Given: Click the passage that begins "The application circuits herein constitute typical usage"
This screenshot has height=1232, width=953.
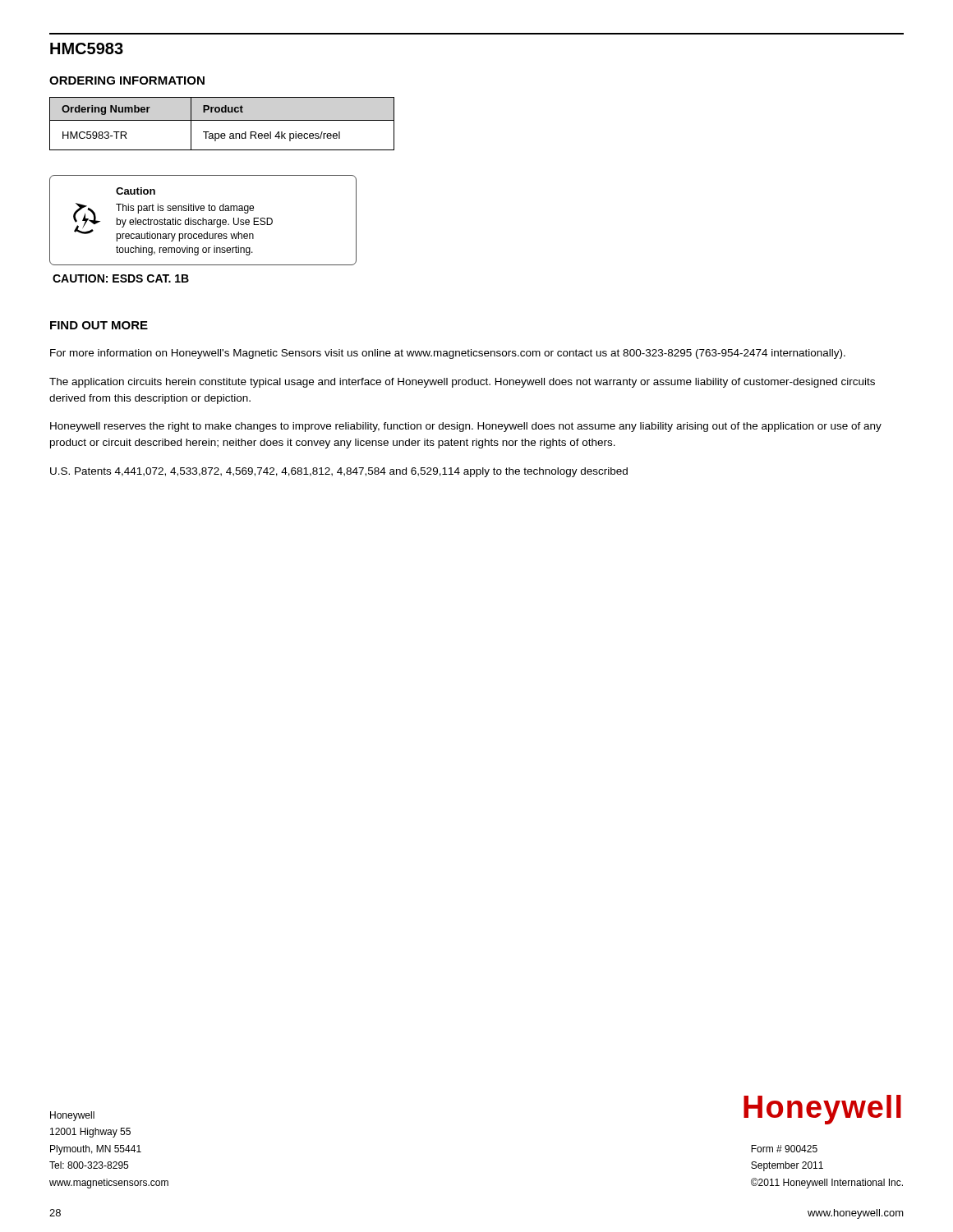Looking at the screenshot, I should 462,389.
